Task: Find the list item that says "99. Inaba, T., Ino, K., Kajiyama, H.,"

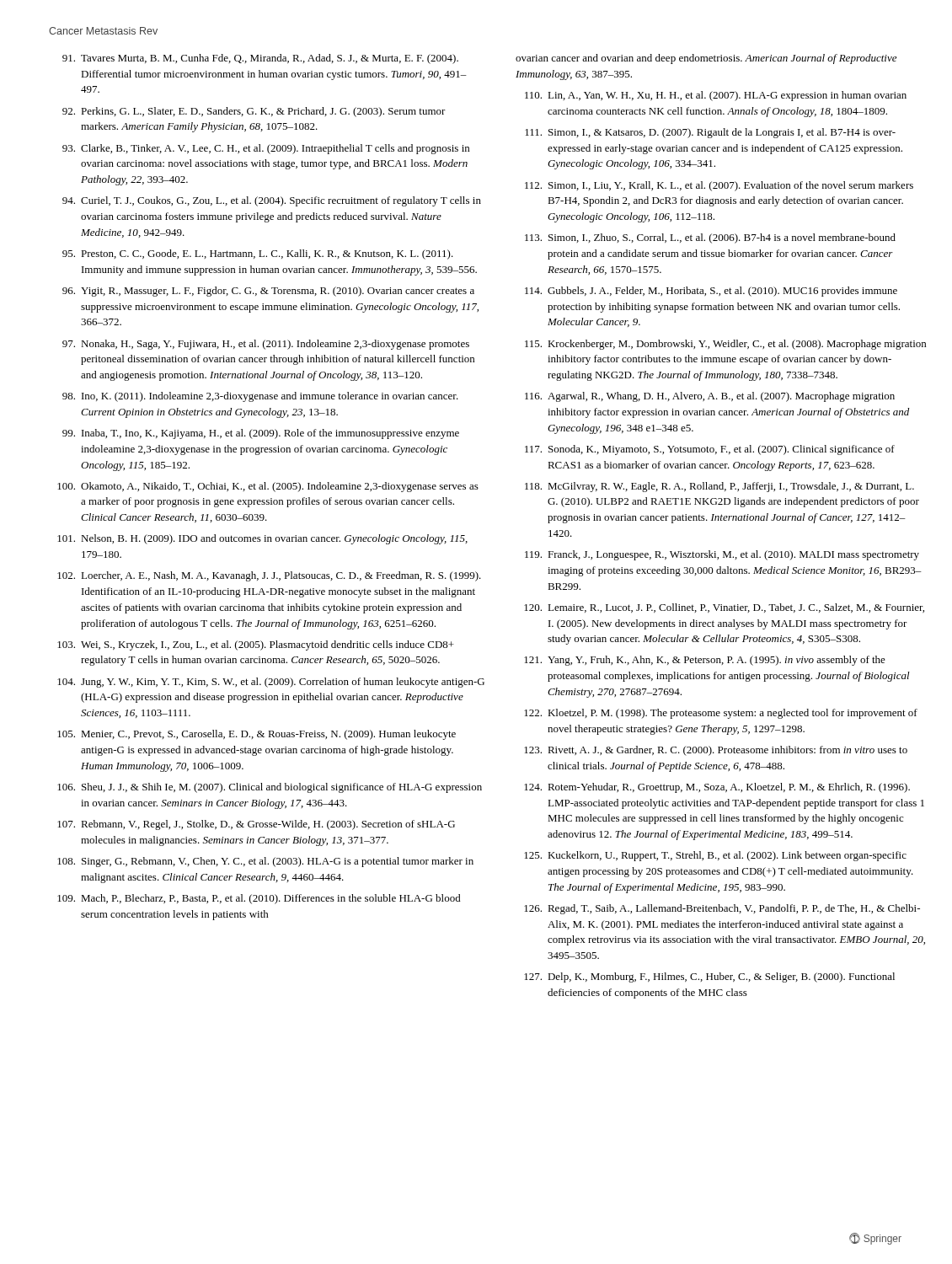Action: 267,449
